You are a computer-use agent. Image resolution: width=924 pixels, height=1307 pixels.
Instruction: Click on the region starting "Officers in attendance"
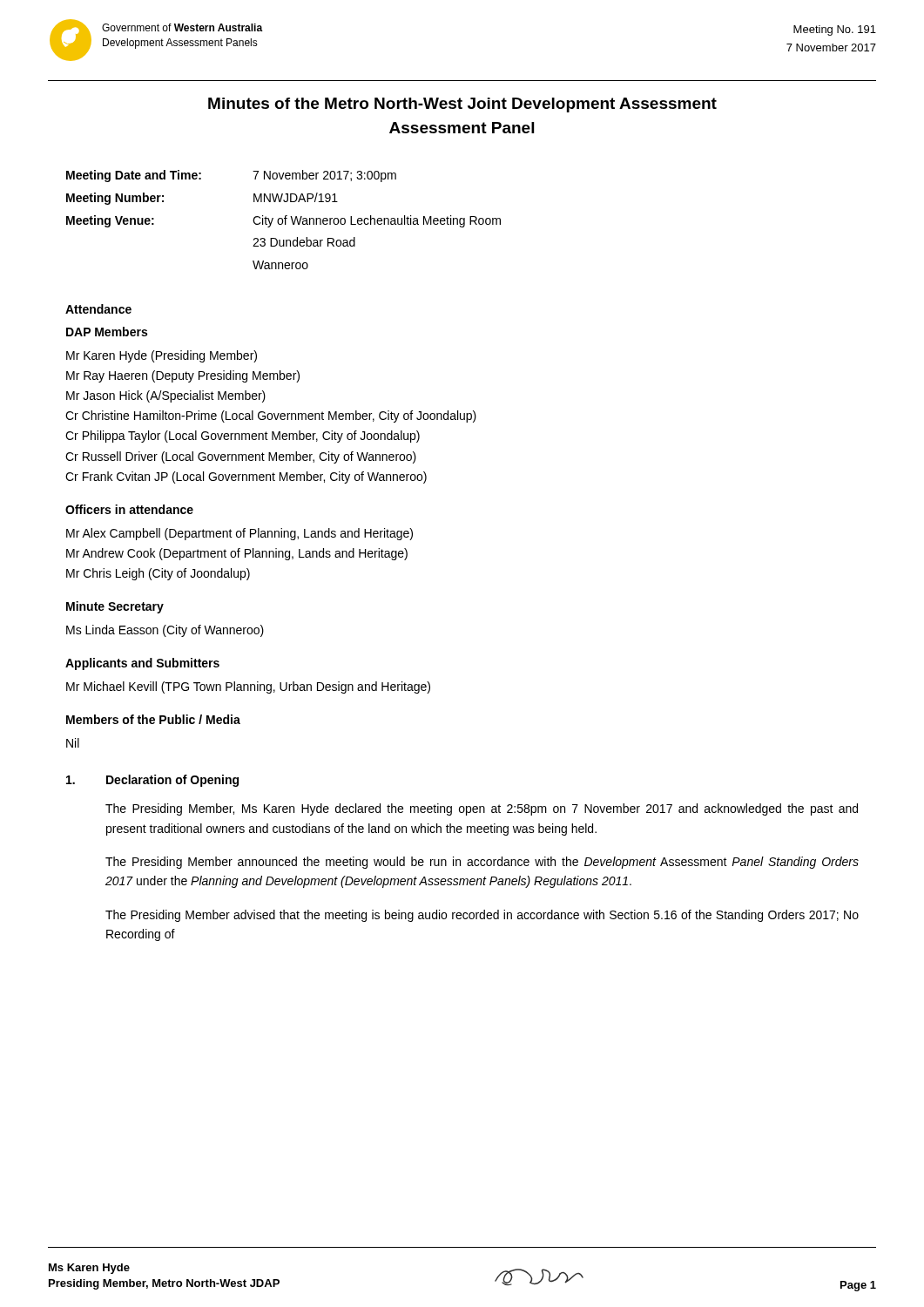click(129, 510)
